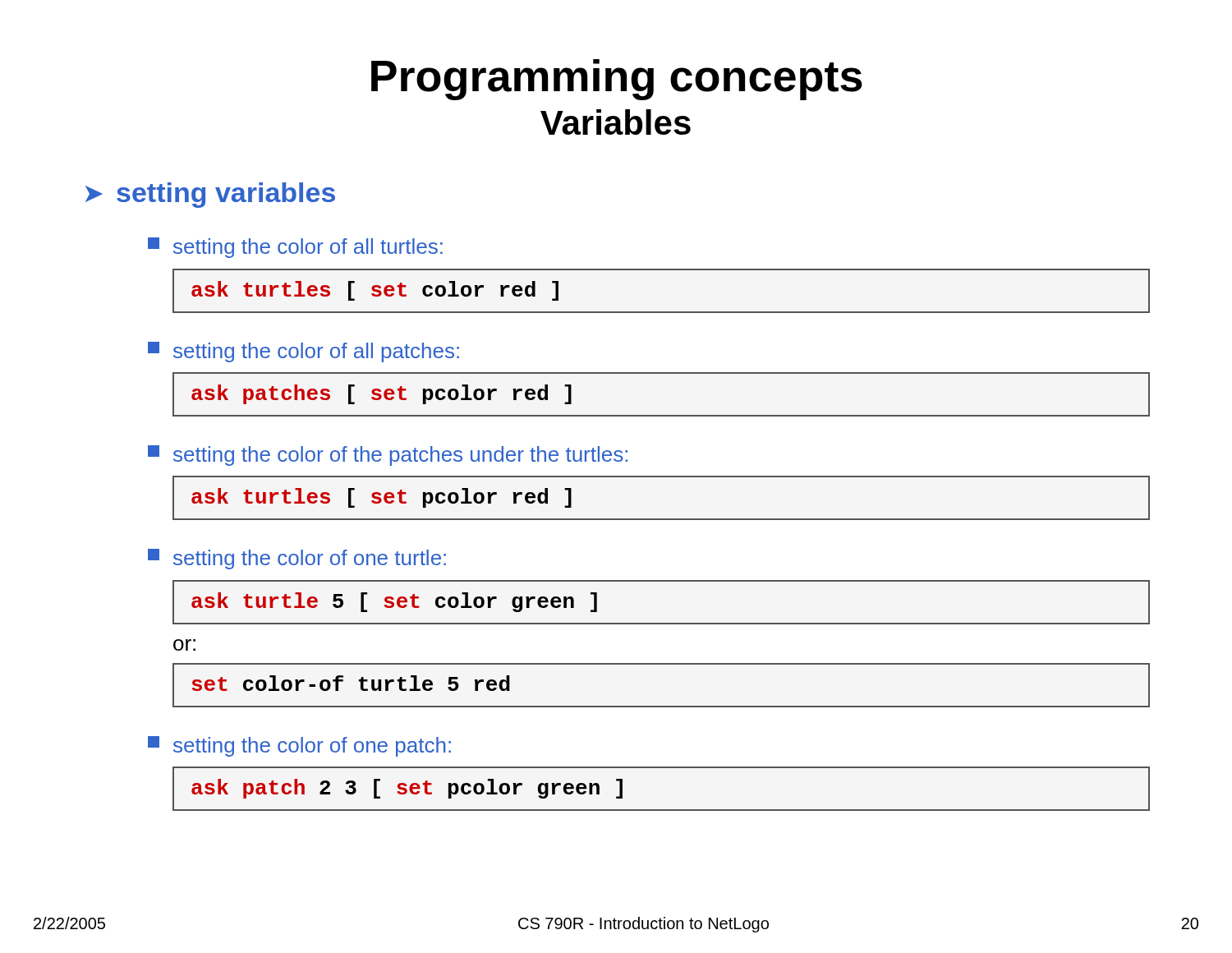Click on the region starting "setting the color of one patch:"

pyautogui.click(x=649, y=771)
